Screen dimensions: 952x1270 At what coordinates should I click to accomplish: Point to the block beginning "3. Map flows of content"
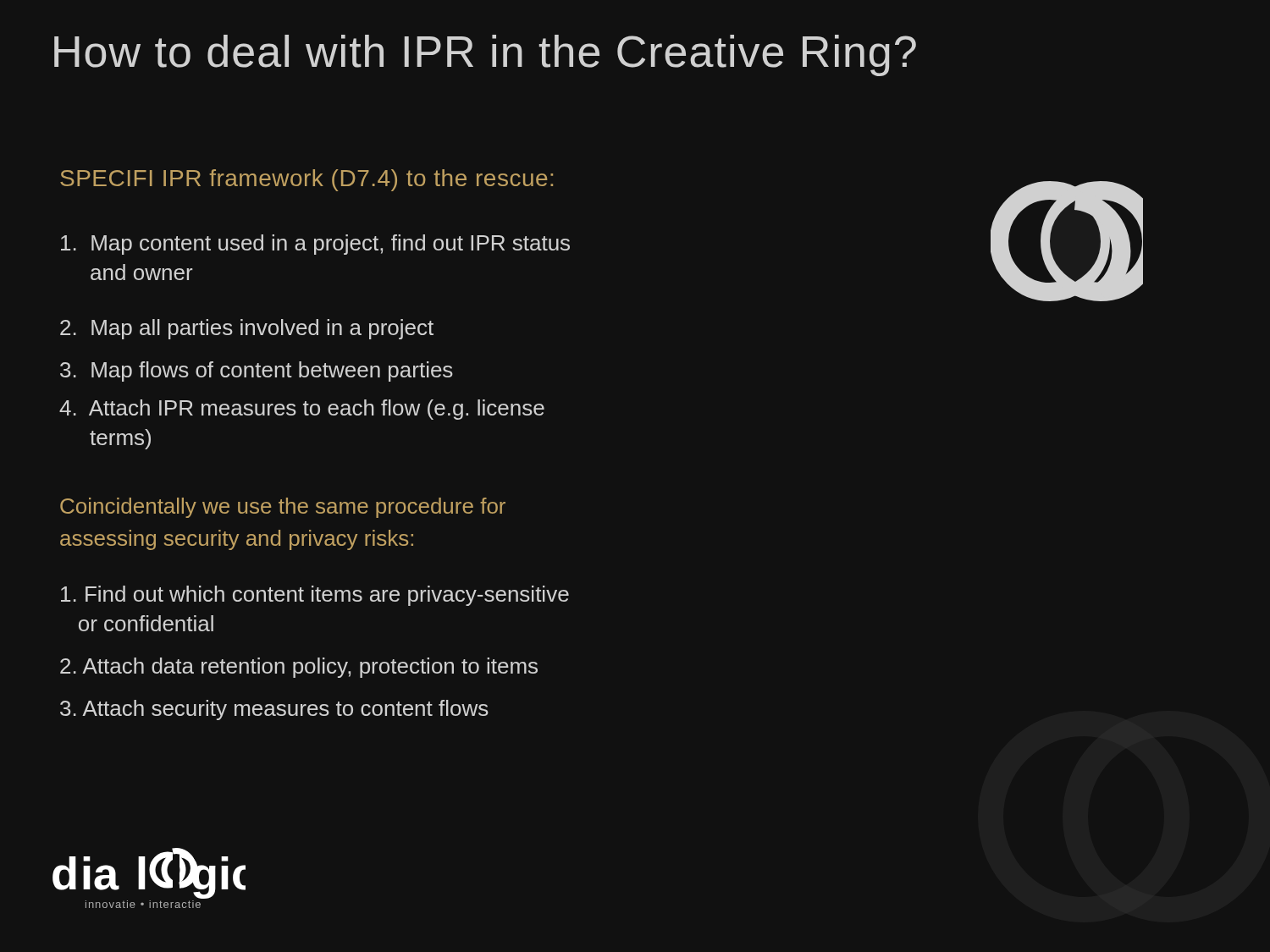tap(256, 370)
